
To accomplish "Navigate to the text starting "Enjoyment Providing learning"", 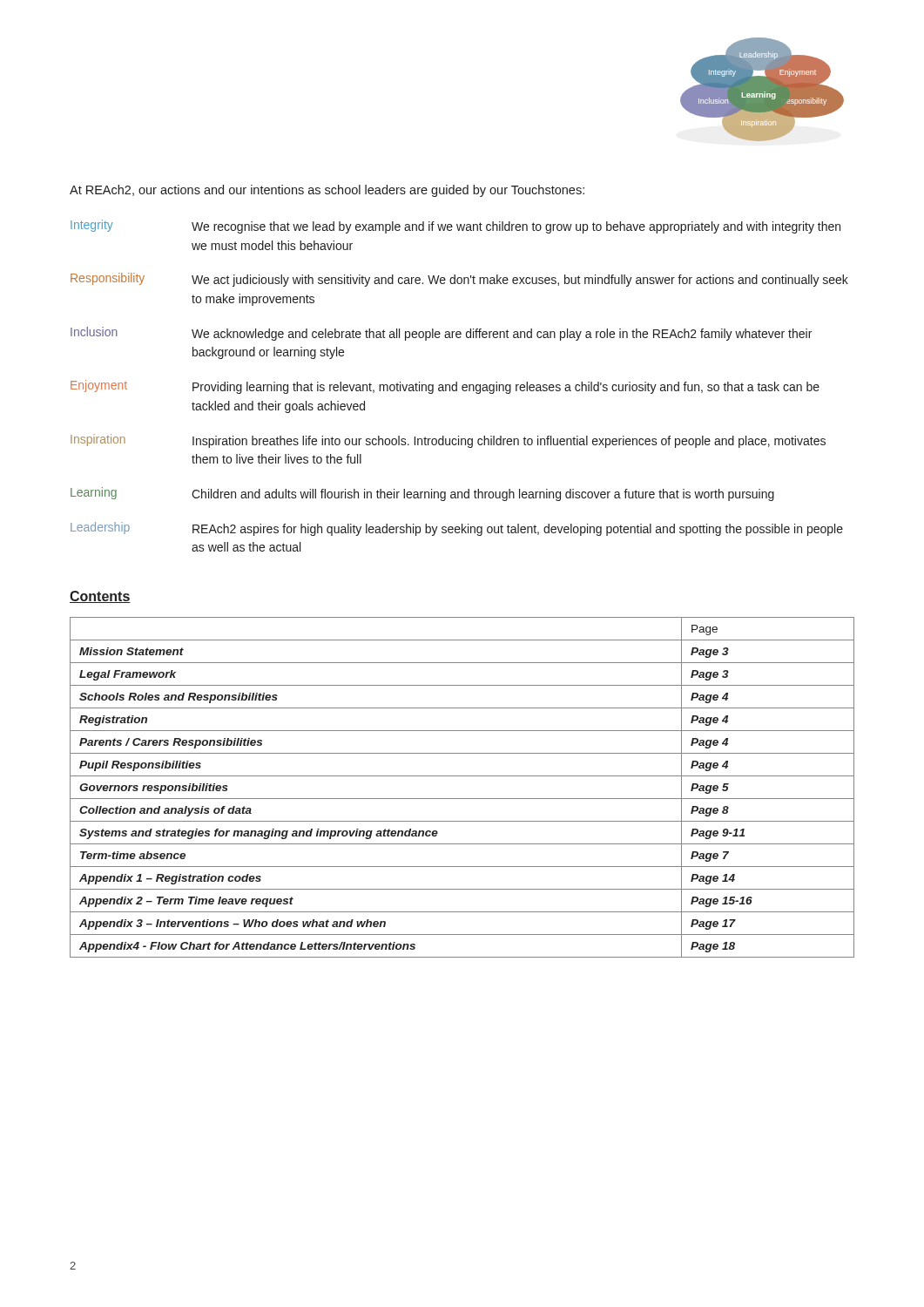I will tap(462, 397).
